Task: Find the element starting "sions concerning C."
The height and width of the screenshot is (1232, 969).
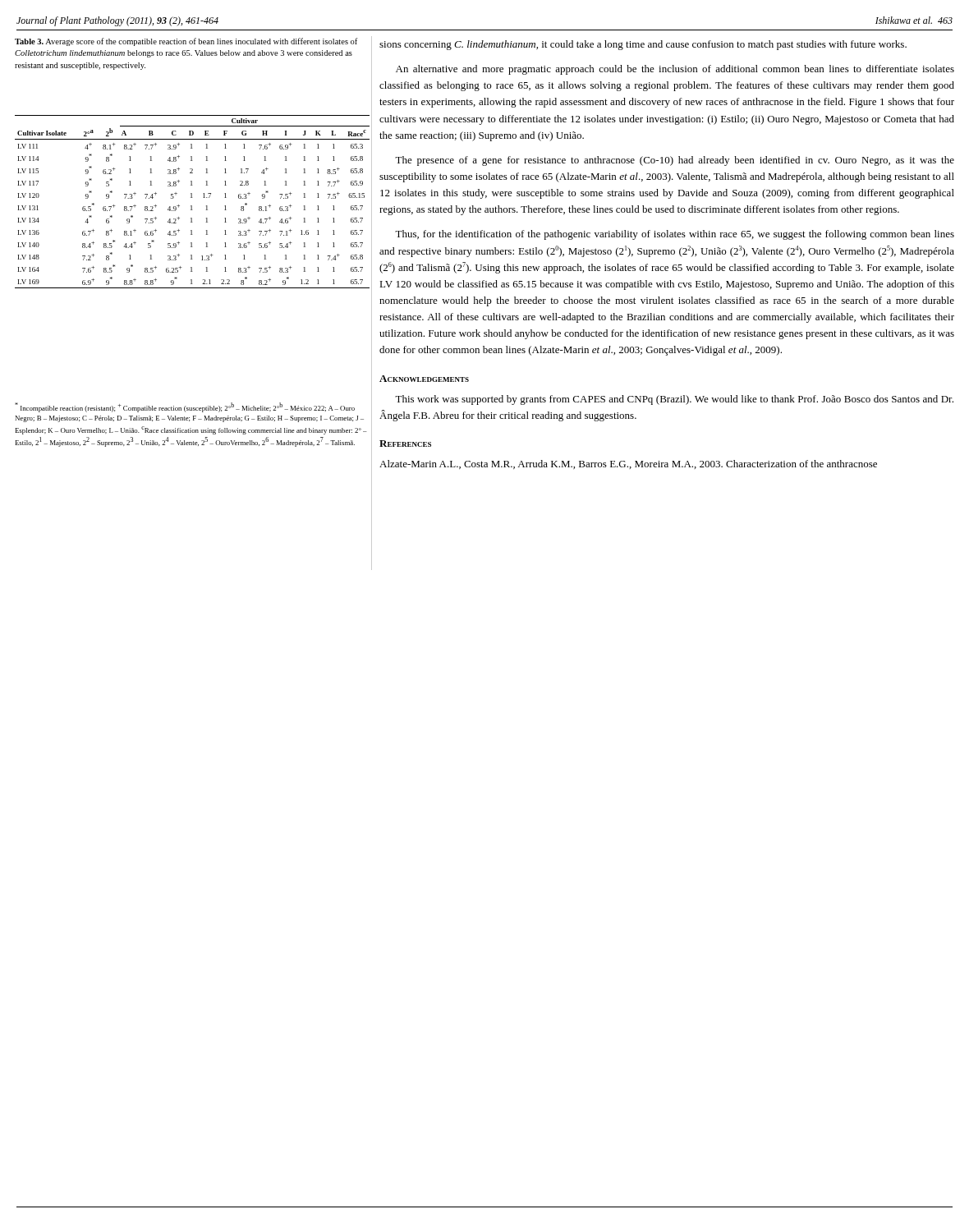Action: pos(643,44)
